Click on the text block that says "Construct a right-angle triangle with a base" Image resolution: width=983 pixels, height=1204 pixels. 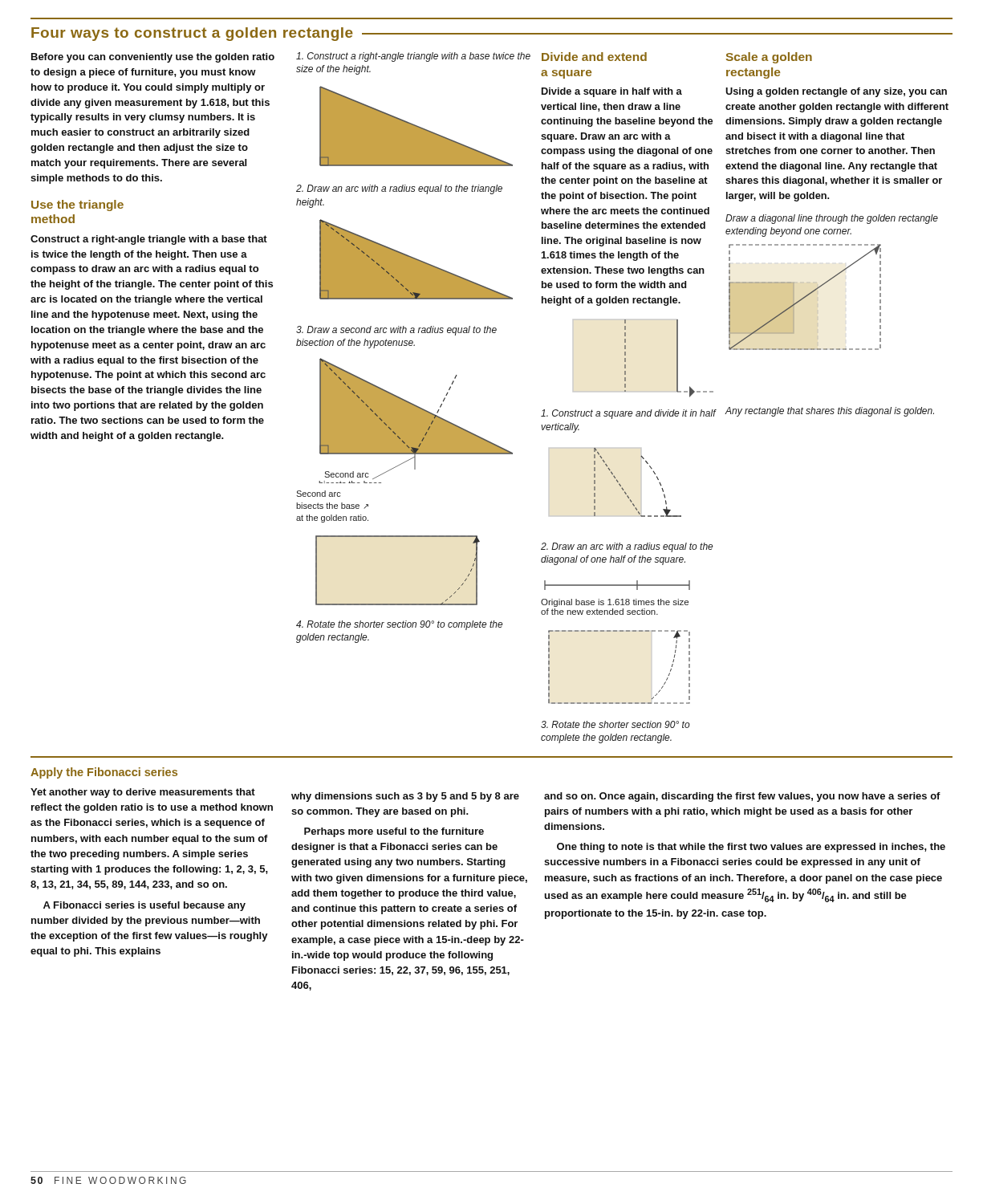pyautogui.click(x=152, y=337)
